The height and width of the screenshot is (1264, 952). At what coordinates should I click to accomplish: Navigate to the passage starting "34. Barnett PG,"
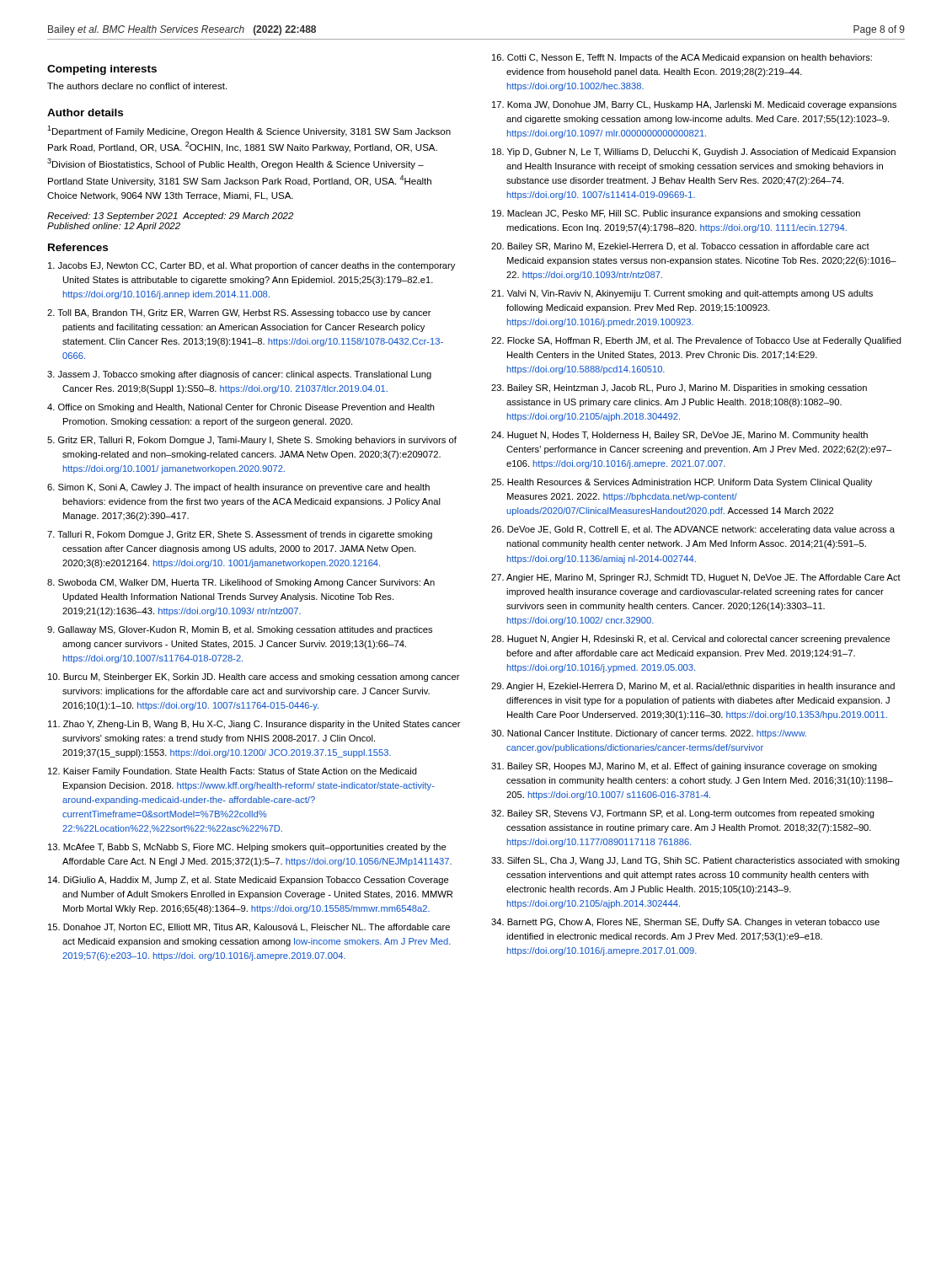685,936
